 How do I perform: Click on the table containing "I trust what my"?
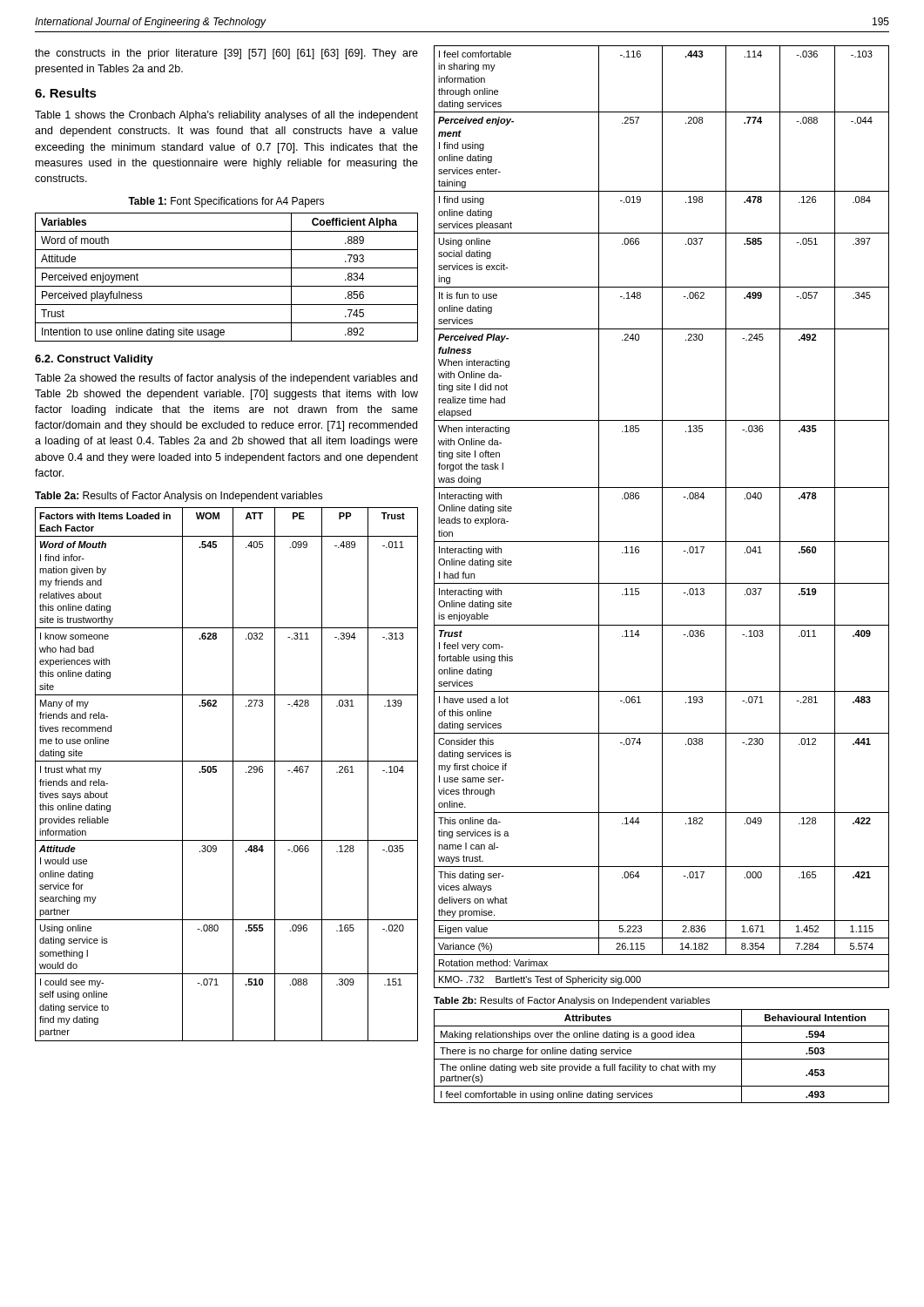[226, 774]
